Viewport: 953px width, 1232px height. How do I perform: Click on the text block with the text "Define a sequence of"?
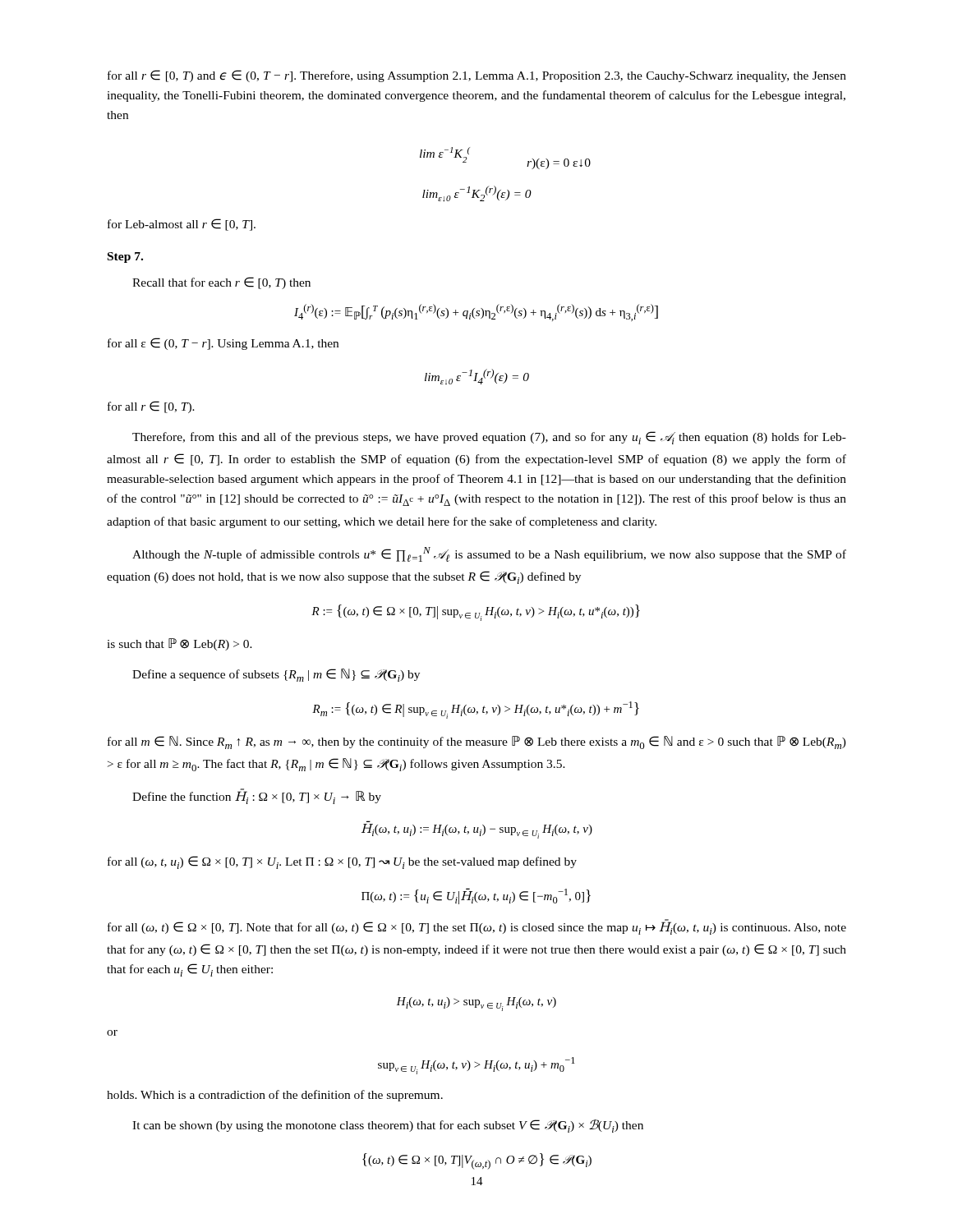click(276, 675)
